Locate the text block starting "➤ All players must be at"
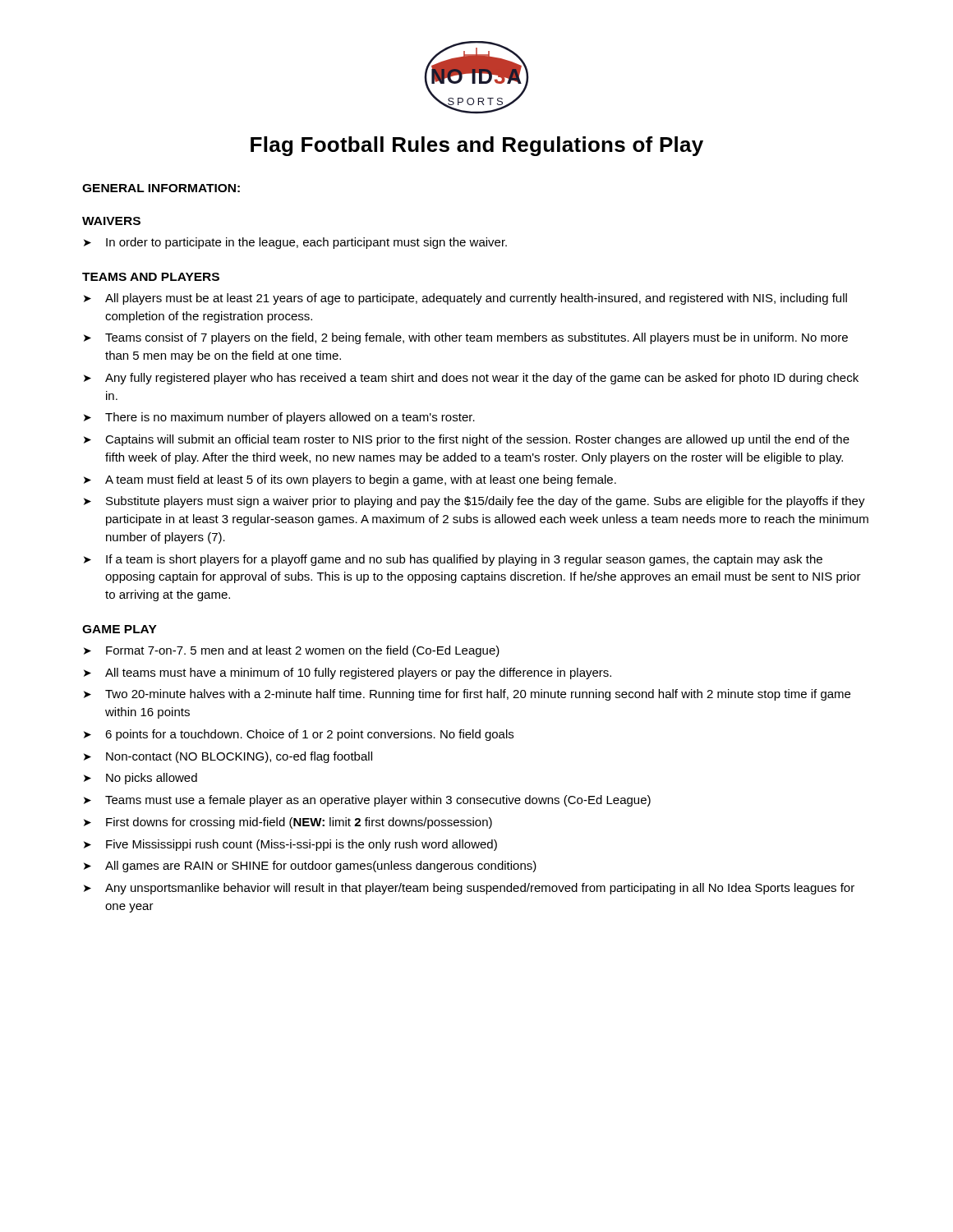Viewport: 953px width, 1232px height. tap(476, 307)
